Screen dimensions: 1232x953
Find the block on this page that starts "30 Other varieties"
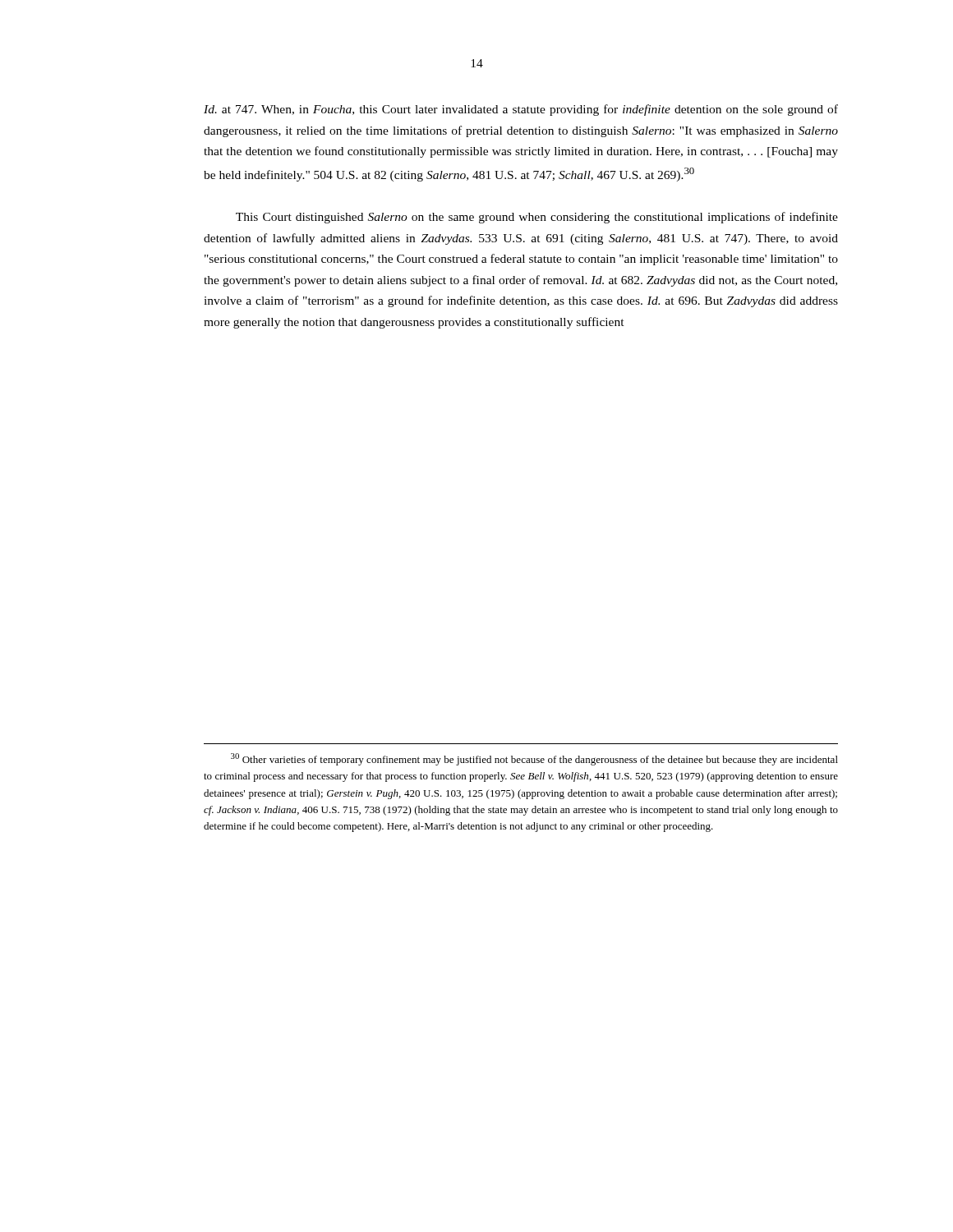tap(521, 792)
